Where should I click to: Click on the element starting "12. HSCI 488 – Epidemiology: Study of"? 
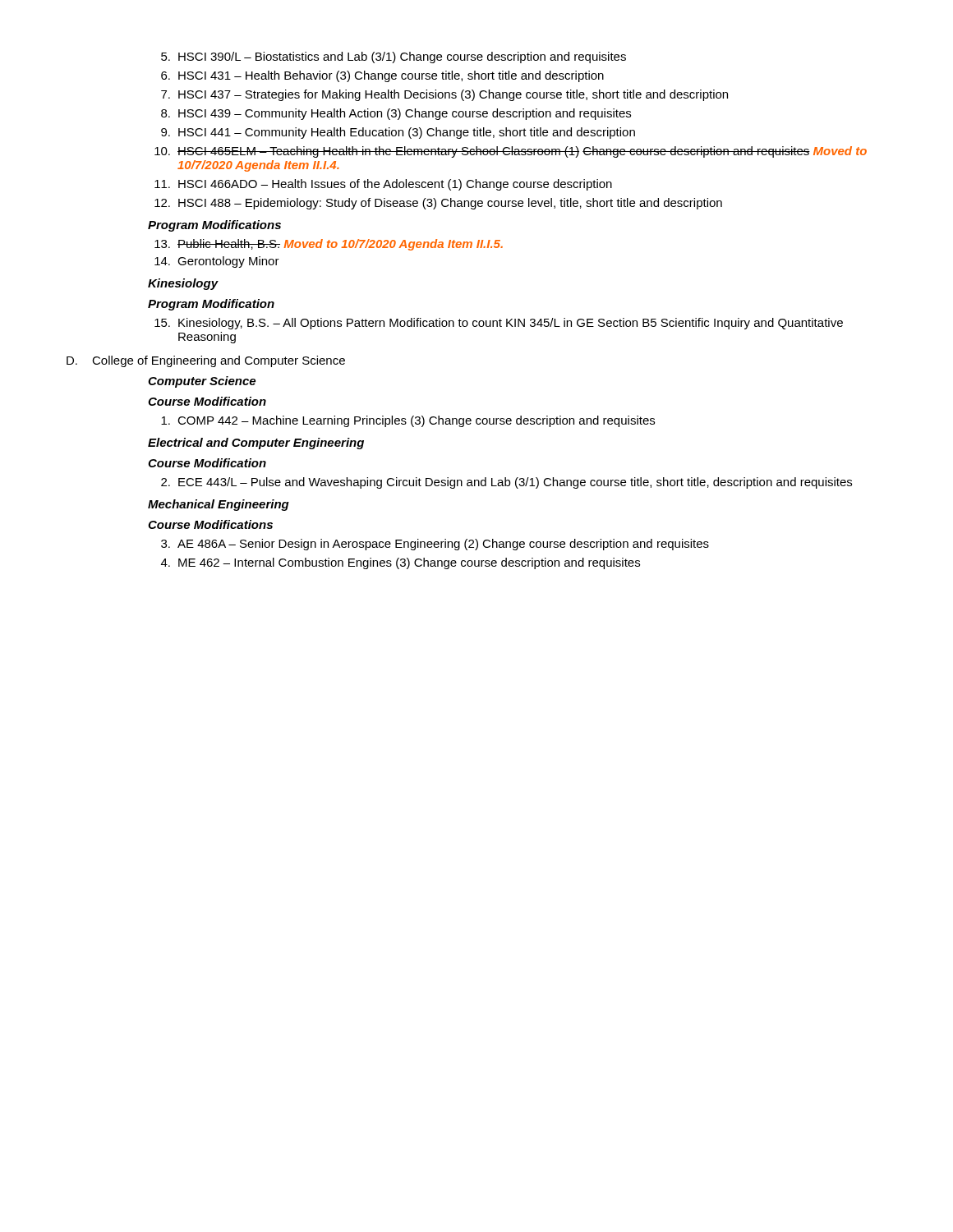[x=513, y=202]
